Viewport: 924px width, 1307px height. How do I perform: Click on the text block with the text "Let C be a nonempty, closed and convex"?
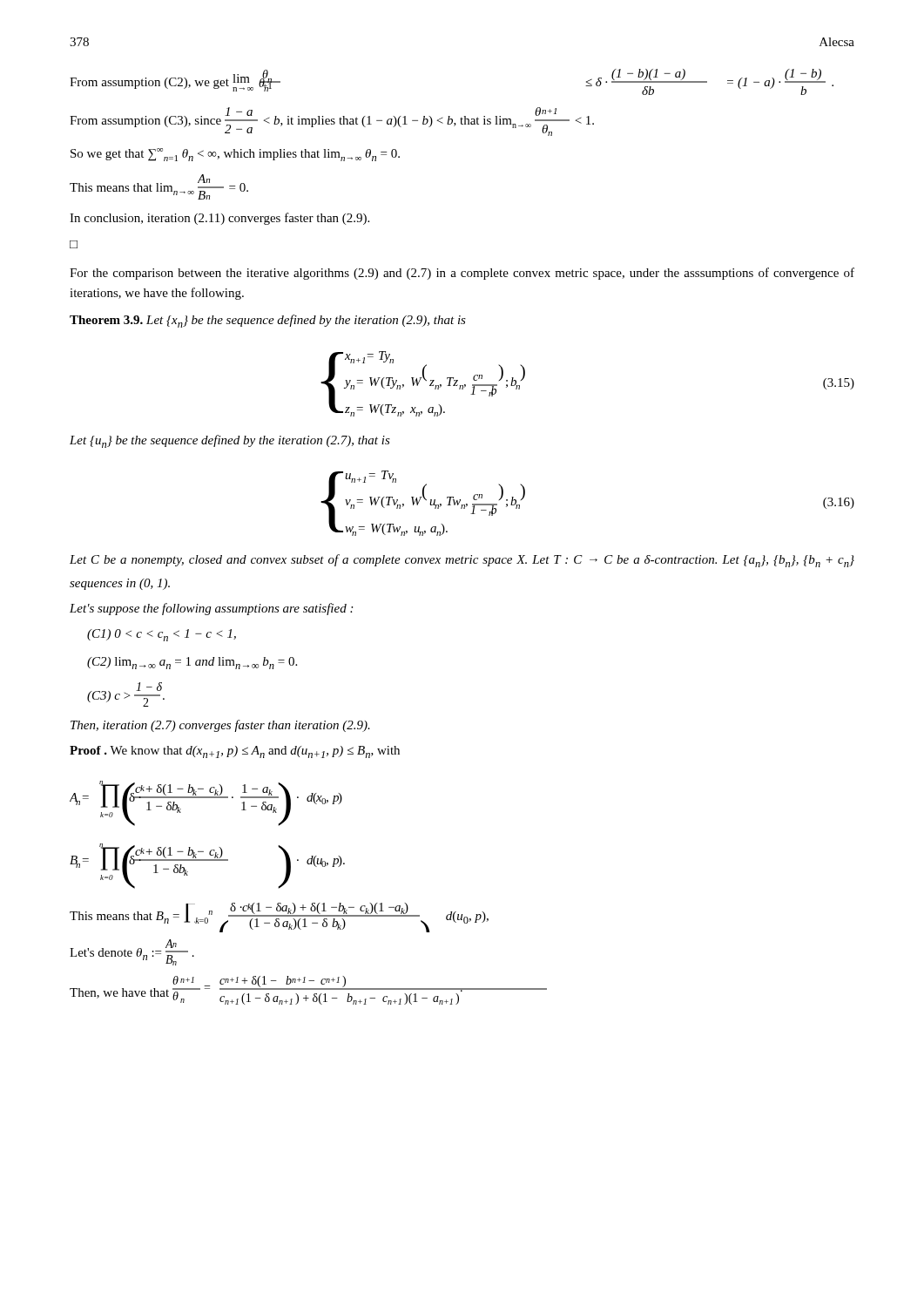point(462,561)
